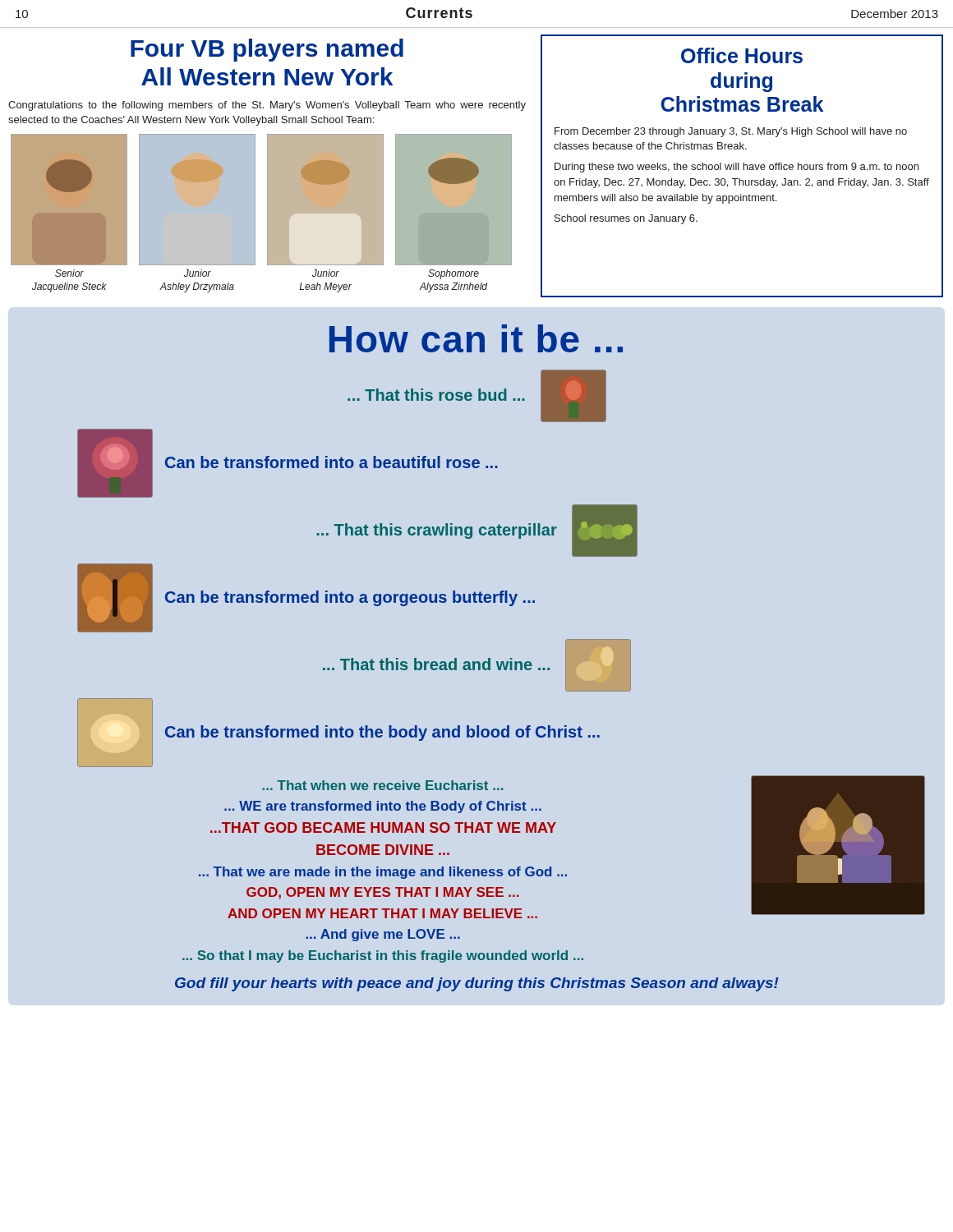Locate the text block with the text "... That this rose"
Viewport: 953px width, 1232px height.
click(x=436, y=395)
